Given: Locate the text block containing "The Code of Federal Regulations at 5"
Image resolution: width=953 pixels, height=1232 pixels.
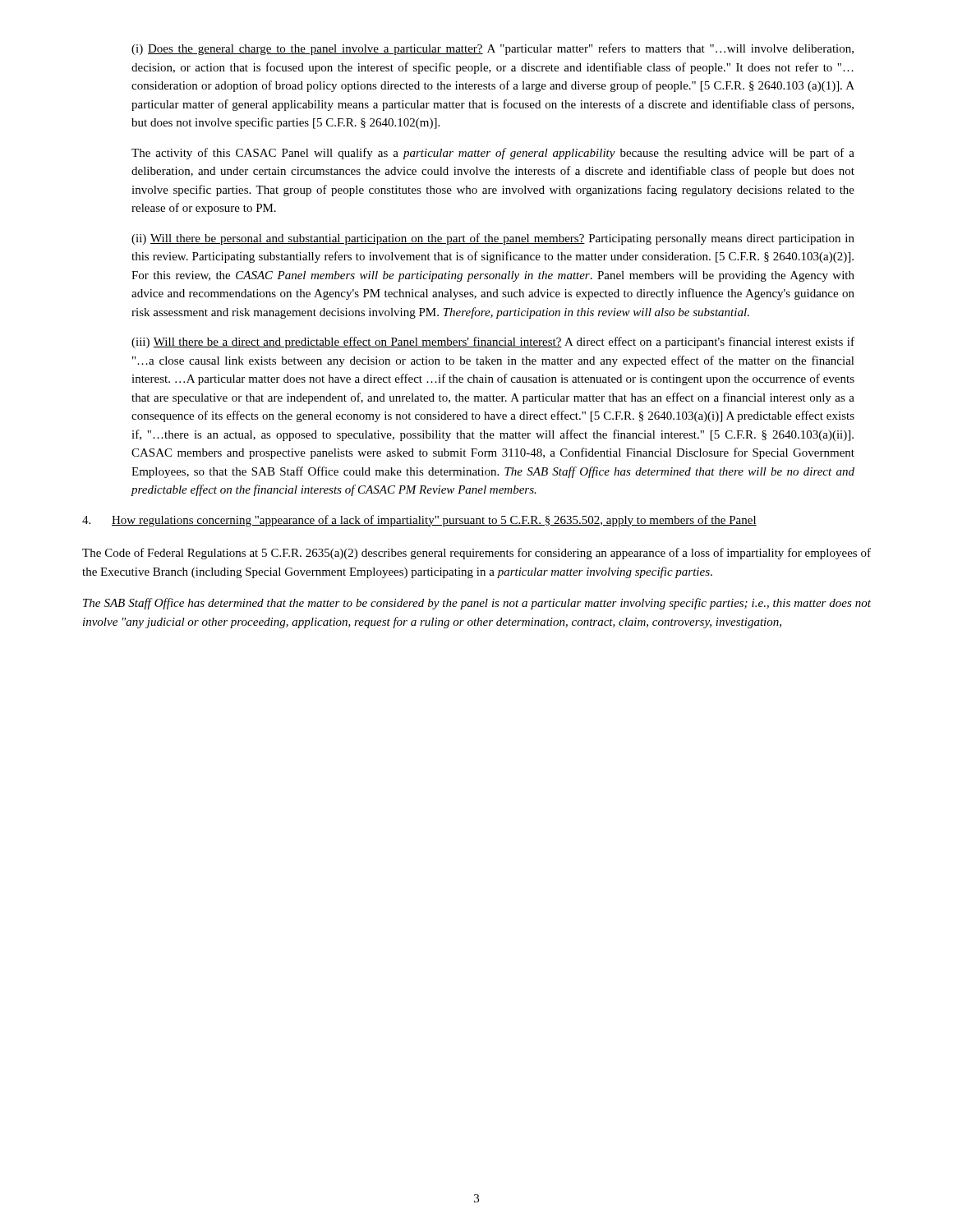Looking at the screenshot, I should (x=476, y=562).
